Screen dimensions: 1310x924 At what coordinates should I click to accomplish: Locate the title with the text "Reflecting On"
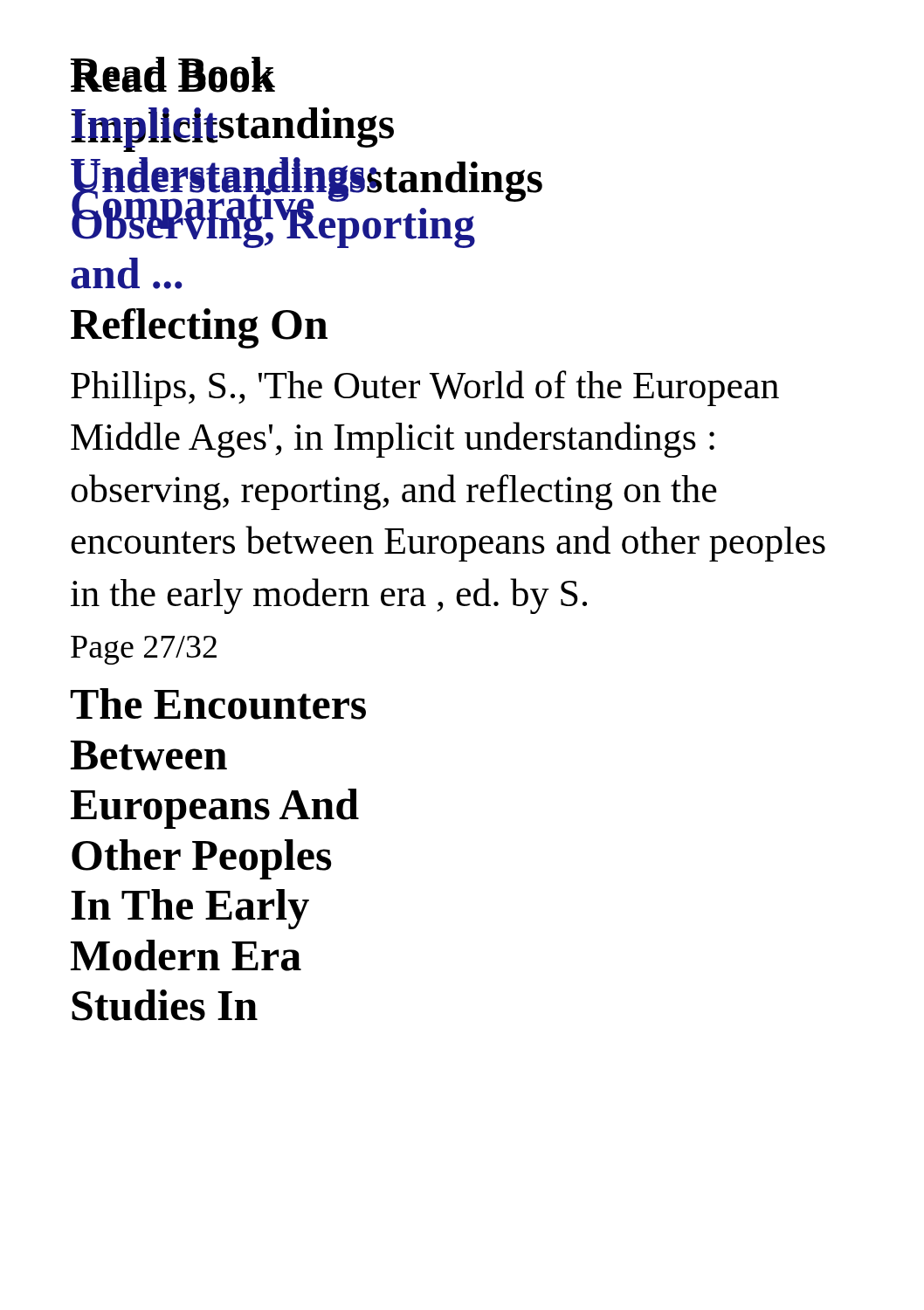click(x=199, y=324)
